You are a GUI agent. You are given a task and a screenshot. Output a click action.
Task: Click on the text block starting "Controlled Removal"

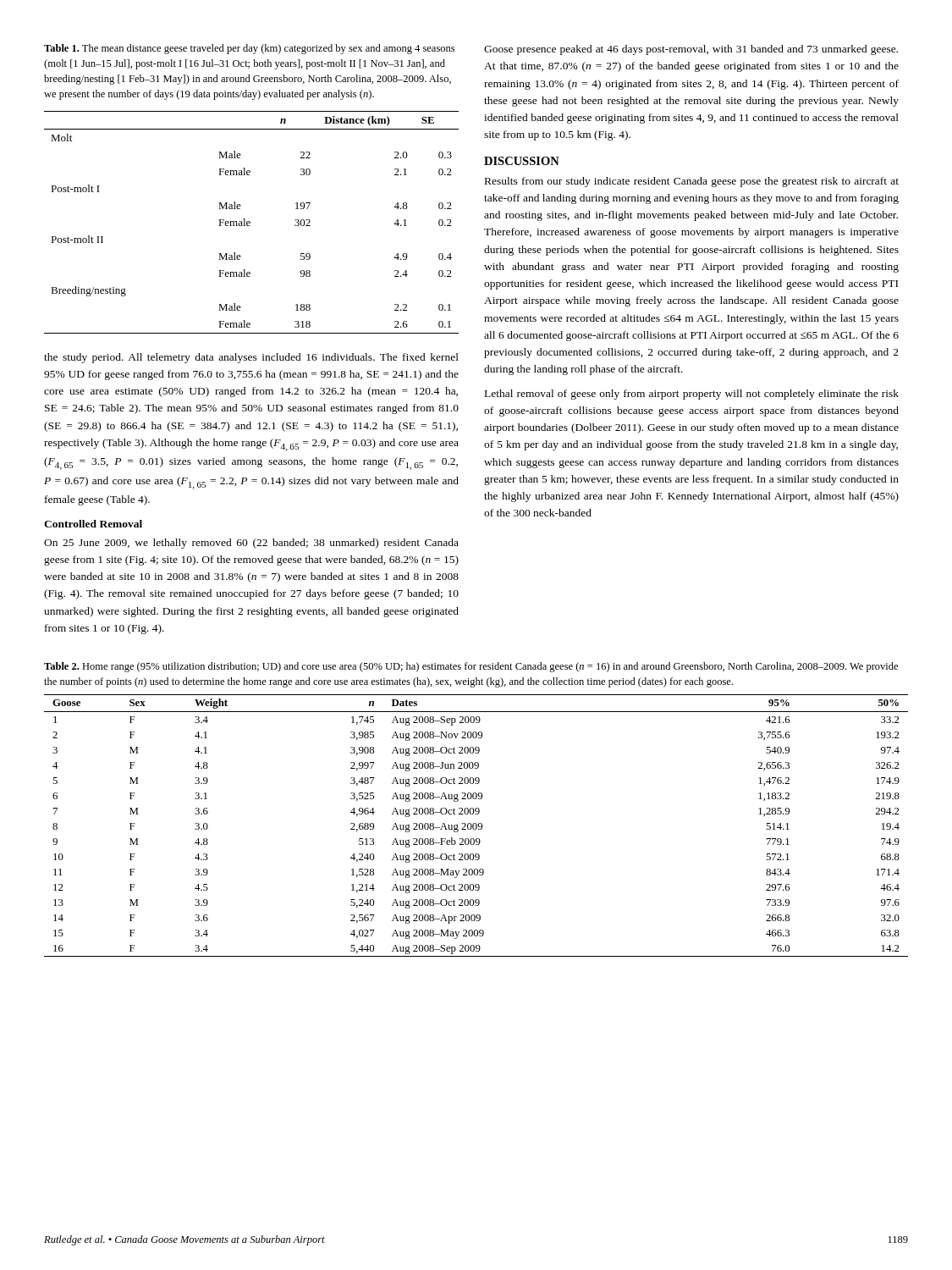[x=93, y=523]
